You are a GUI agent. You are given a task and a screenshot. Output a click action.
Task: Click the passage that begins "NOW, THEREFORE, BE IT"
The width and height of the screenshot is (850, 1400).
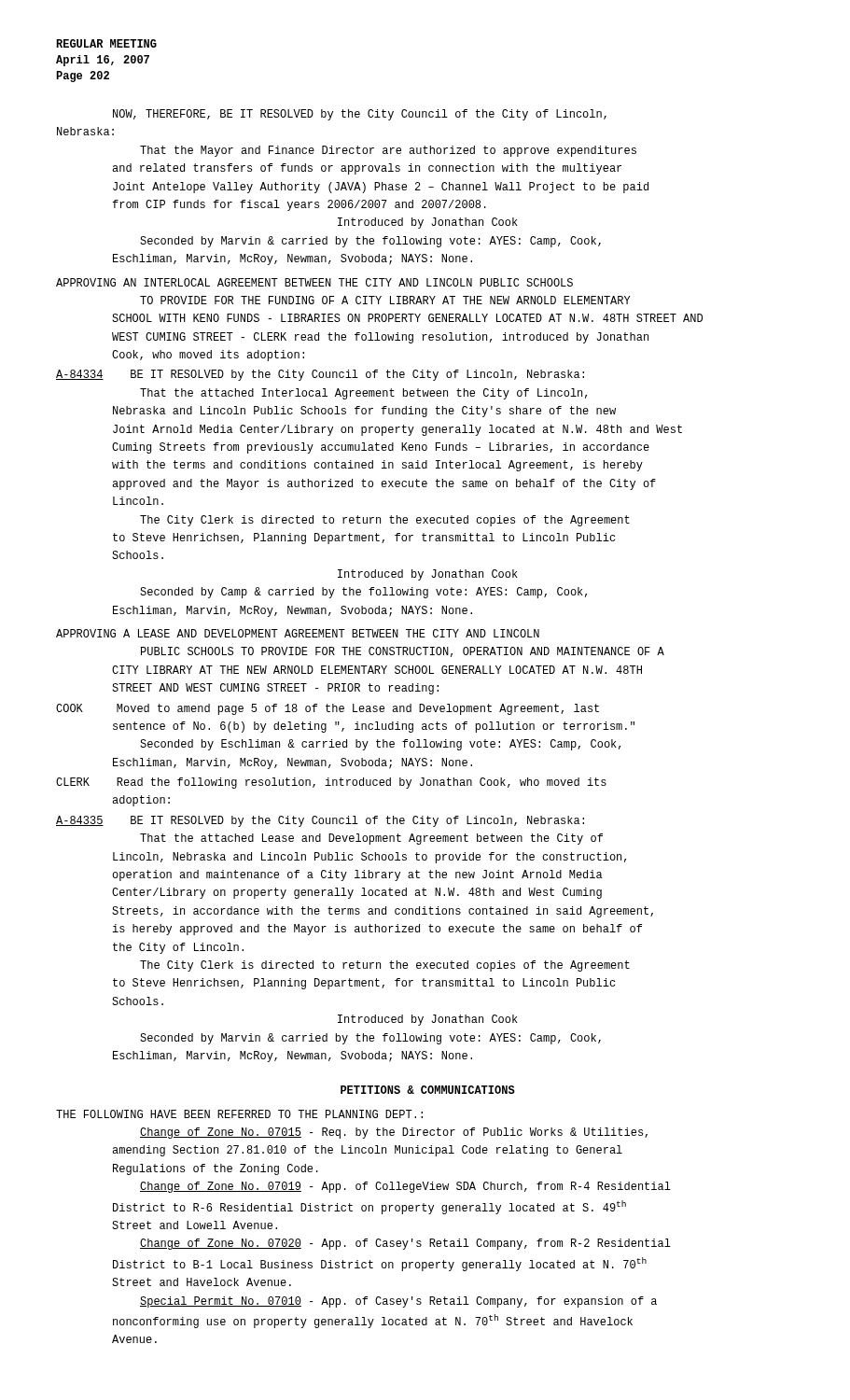pos(427,188)
